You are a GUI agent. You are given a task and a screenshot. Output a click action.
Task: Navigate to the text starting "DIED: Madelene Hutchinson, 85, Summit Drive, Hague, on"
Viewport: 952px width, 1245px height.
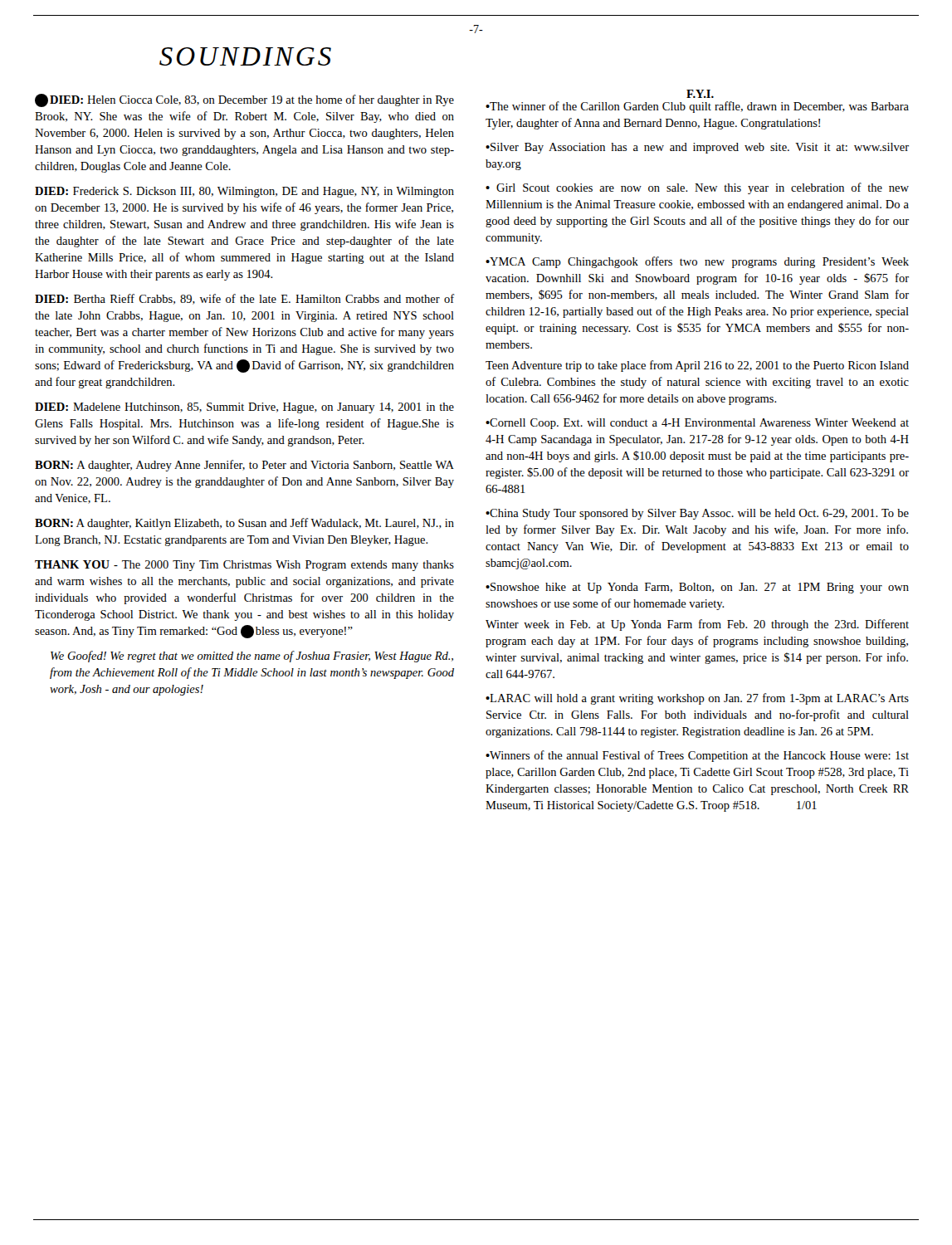coord(244,423)
